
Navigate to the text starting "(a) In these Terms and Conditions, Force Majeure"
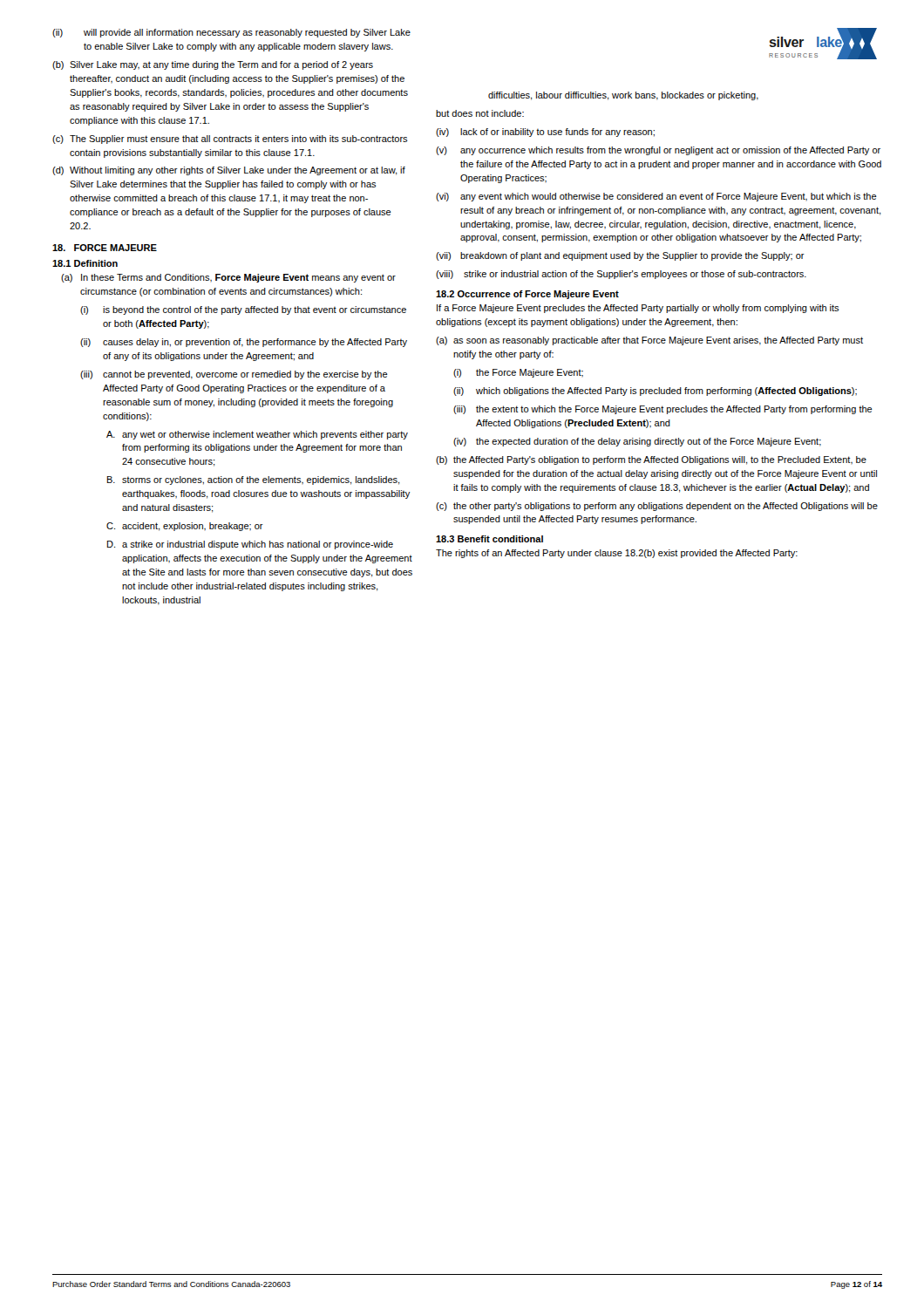pyautogui.click(x=238, y=285)
